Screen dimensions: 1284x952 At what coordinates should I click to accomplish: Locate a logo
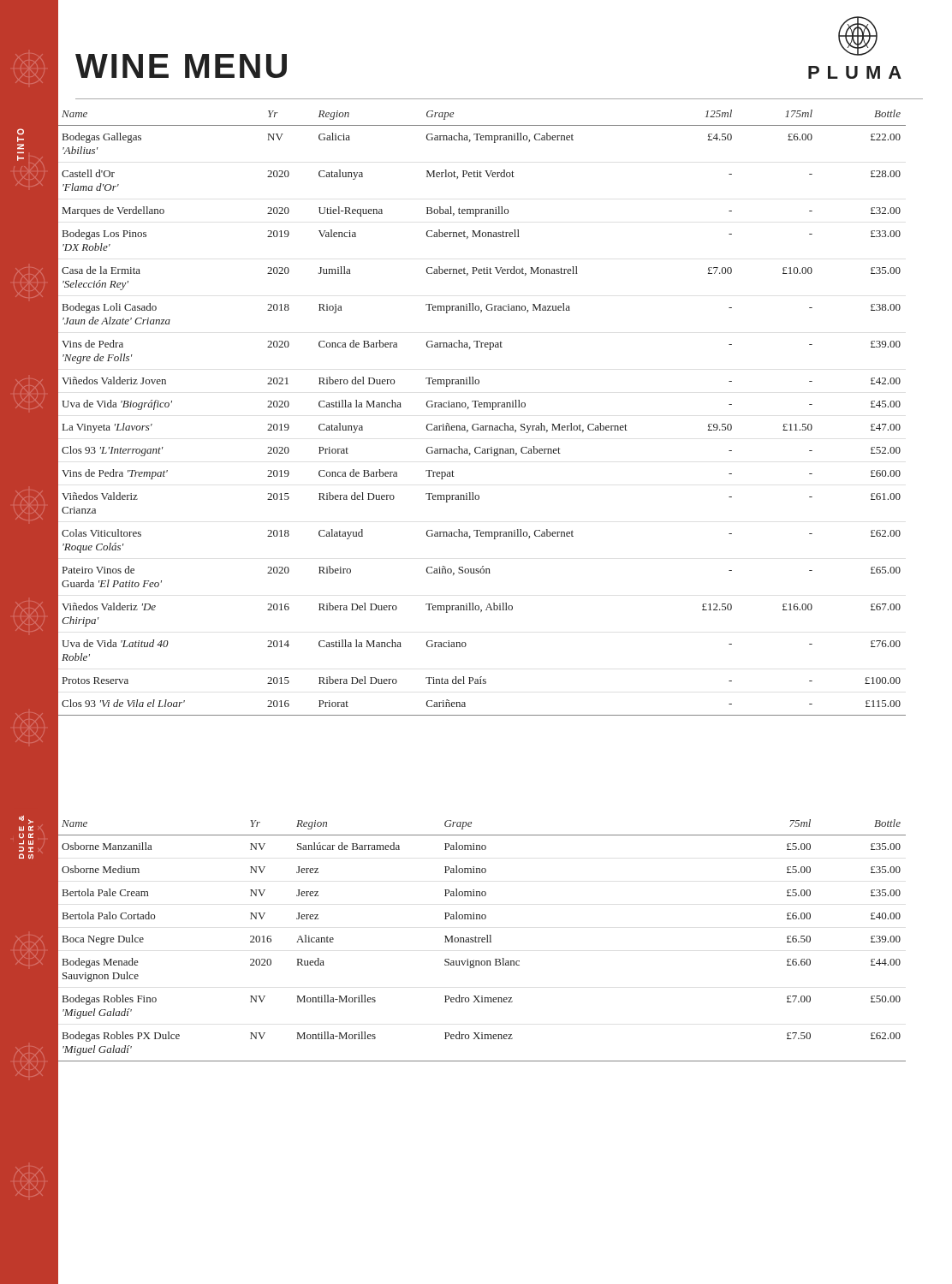coord(858,53)
